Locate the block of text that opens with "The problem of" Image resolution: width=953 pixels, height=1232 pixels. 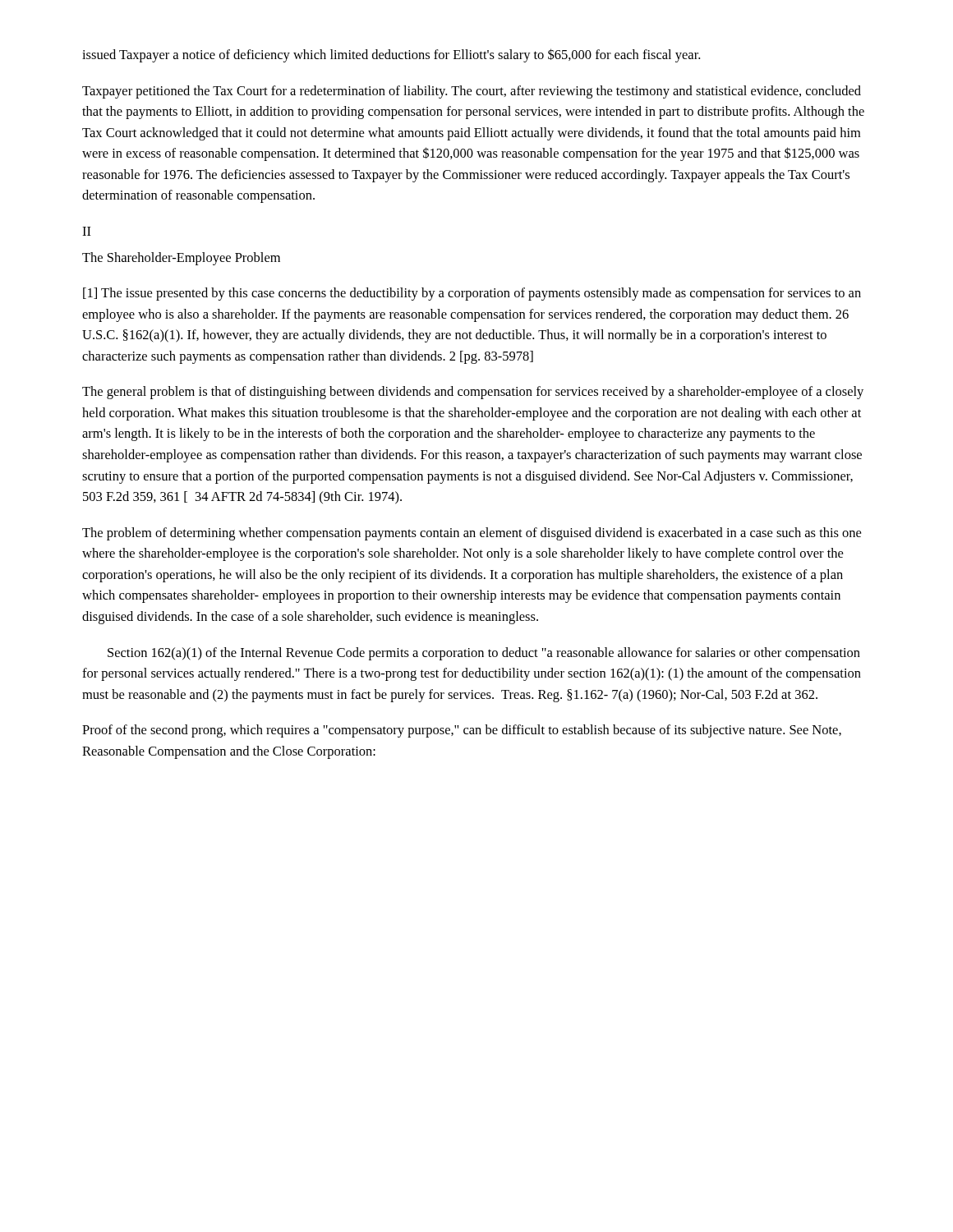[472, 574]
